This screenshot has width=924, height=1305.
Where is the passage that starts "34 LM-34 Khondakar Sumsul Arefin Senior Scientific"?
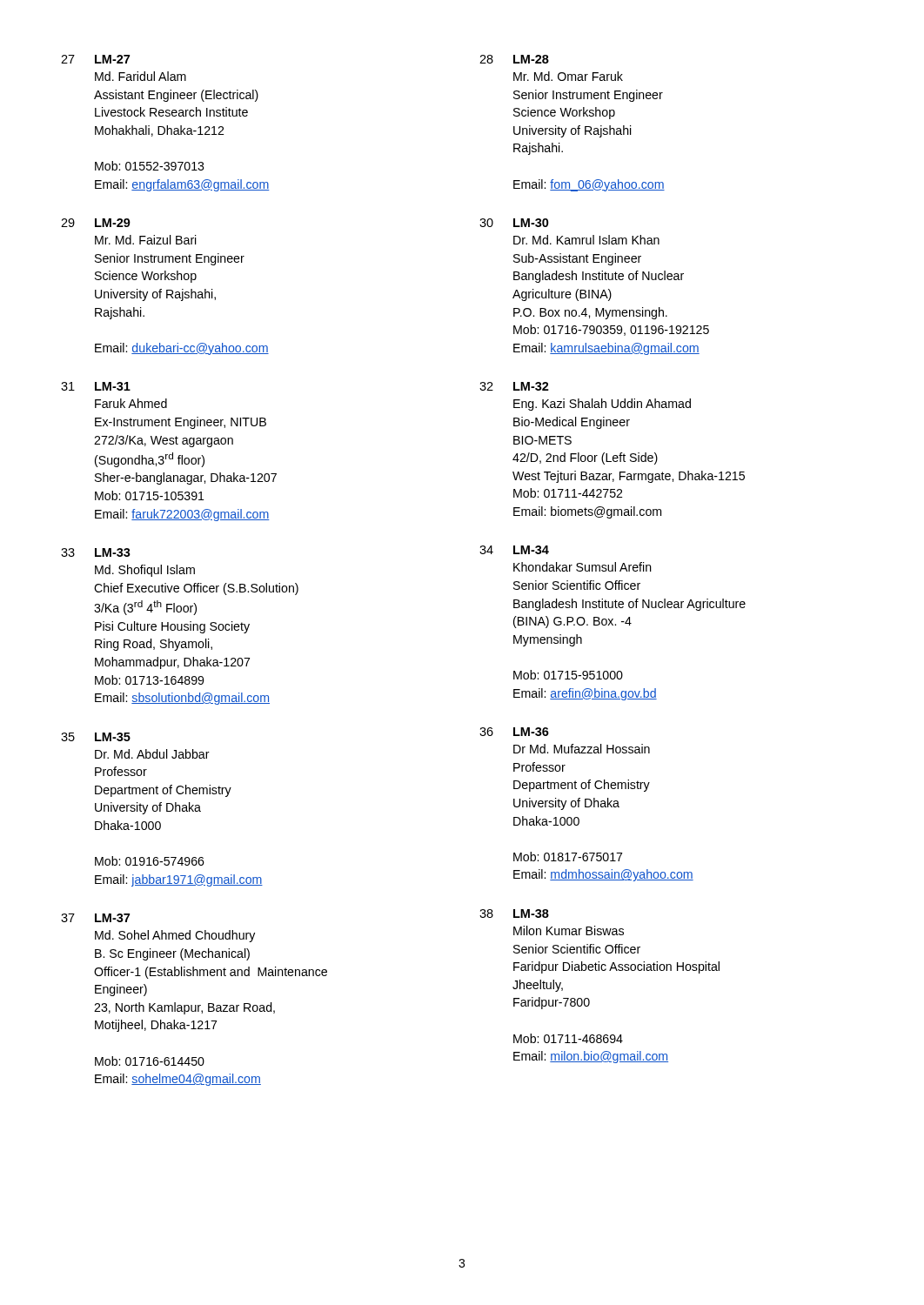(x=514, y=550)
